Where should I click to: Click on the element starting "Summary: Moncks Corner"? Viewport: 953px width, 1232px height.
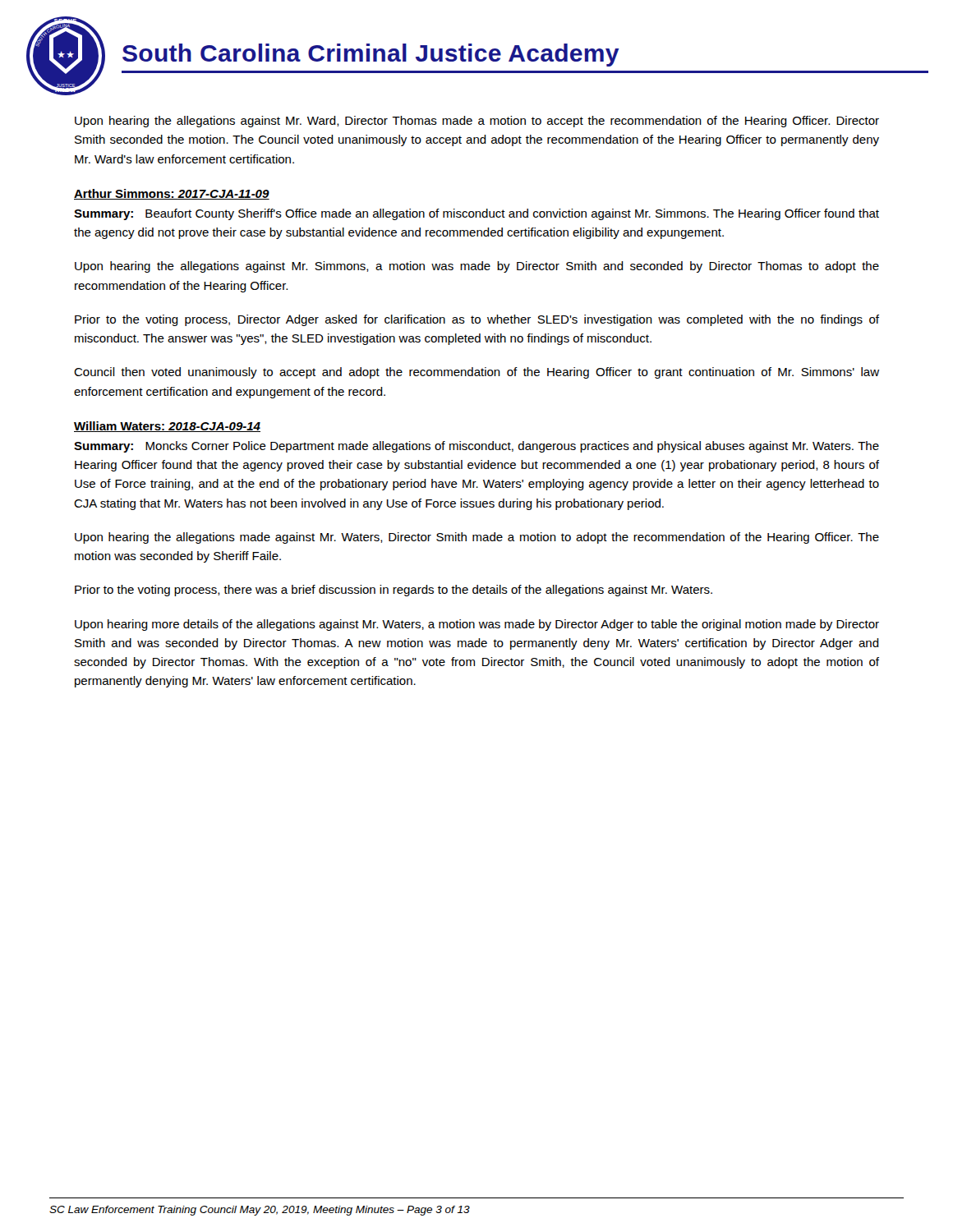point(476,474)
